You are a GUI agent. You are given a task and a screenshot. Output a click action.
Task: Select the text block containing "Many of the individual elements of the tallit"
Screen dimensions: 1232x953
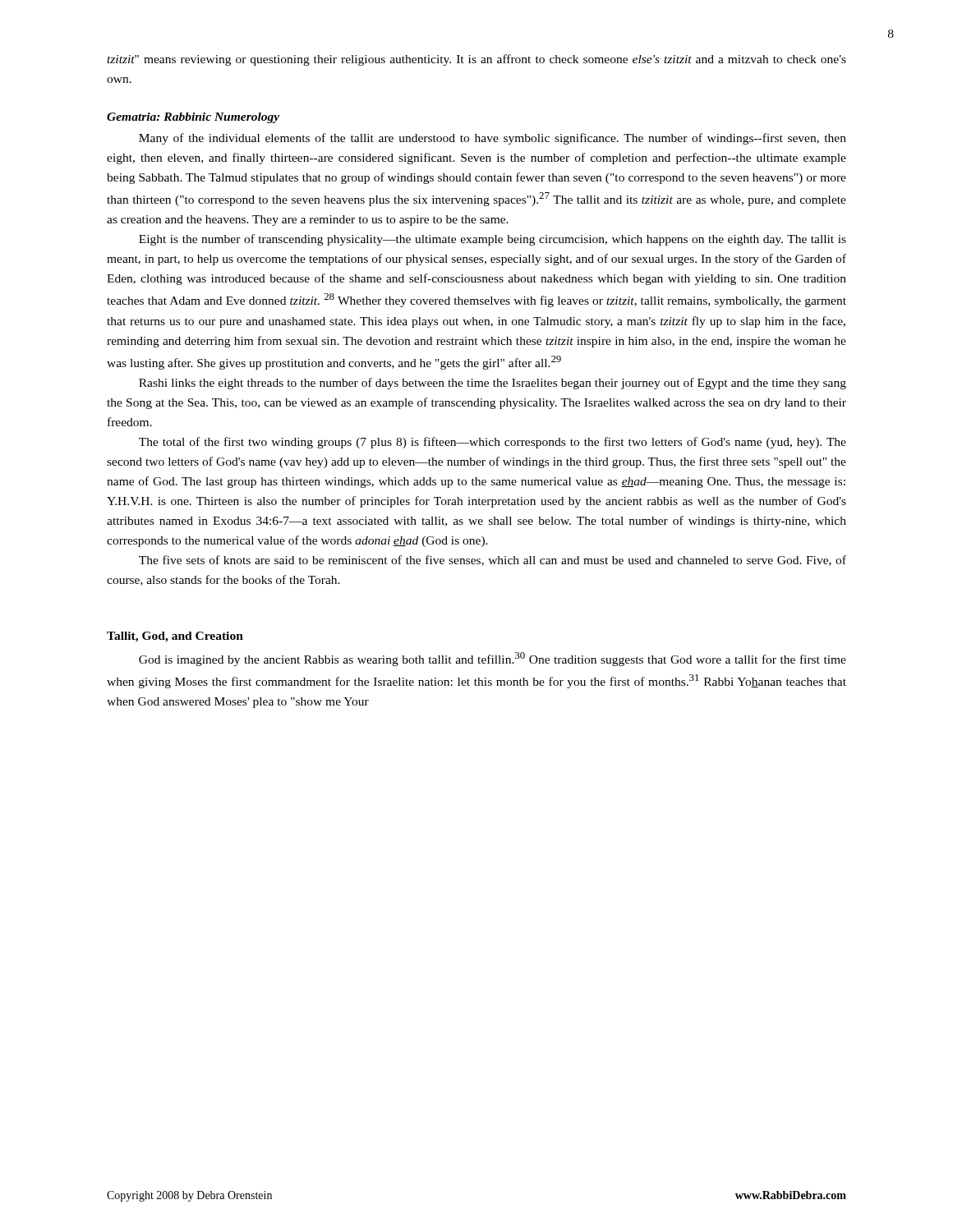476,179
